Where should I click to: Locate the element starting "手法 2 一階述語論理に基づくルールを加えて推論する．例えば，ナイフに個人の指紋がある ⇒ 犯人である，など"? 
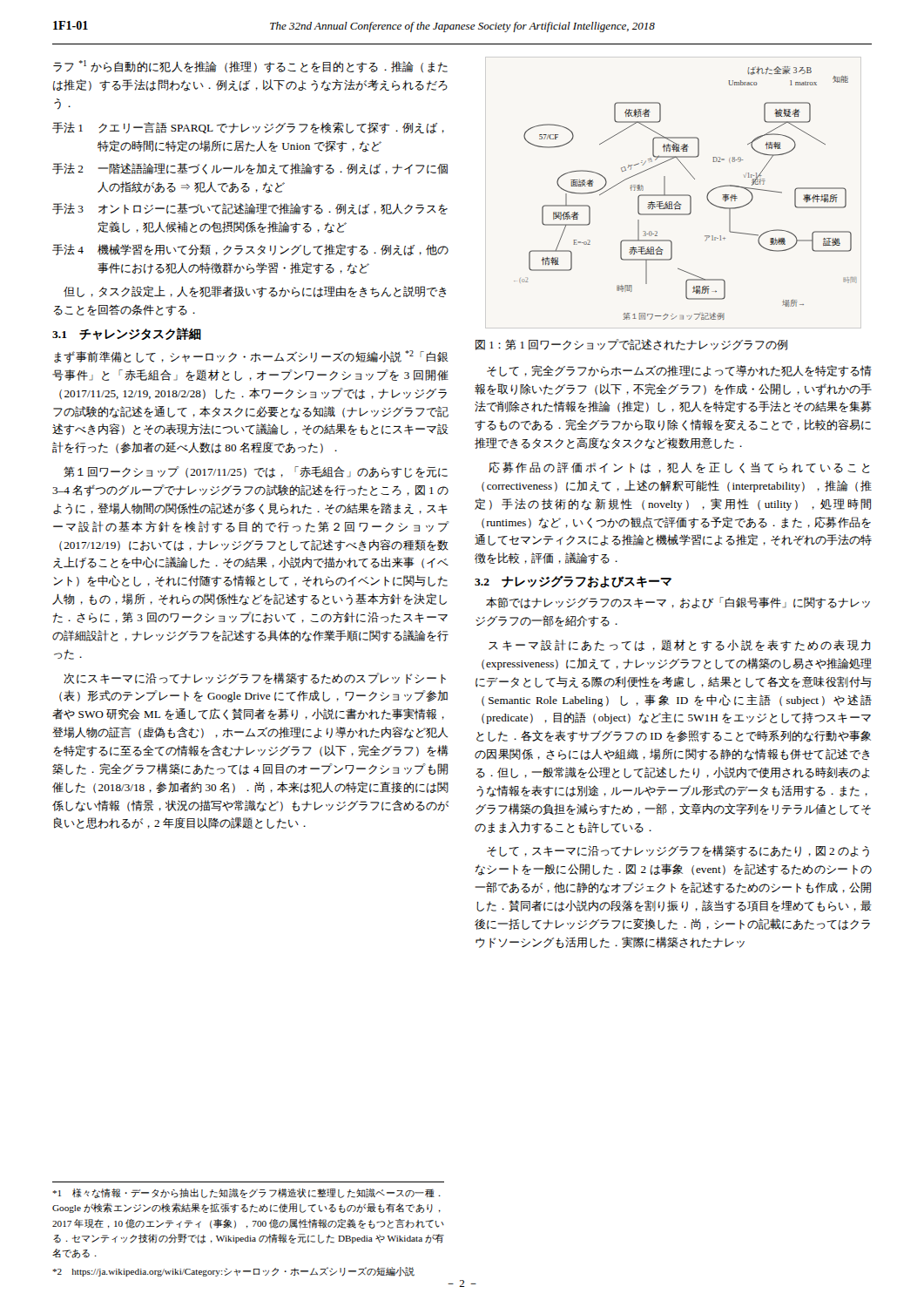tap(250, 178)
